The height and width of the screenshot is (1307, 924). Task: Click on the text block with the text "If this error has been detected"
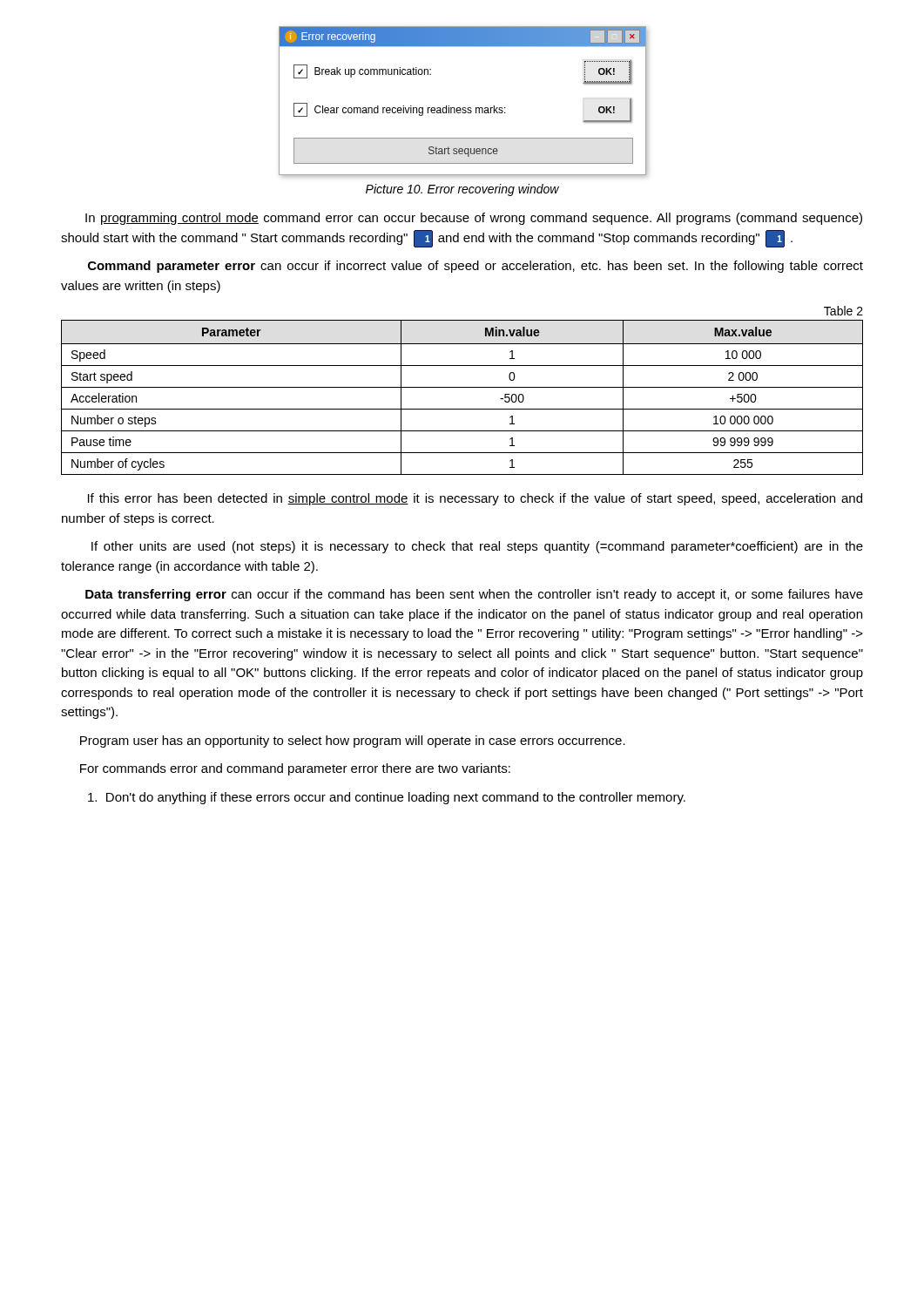pyautogui.click(x=462, y=508)
